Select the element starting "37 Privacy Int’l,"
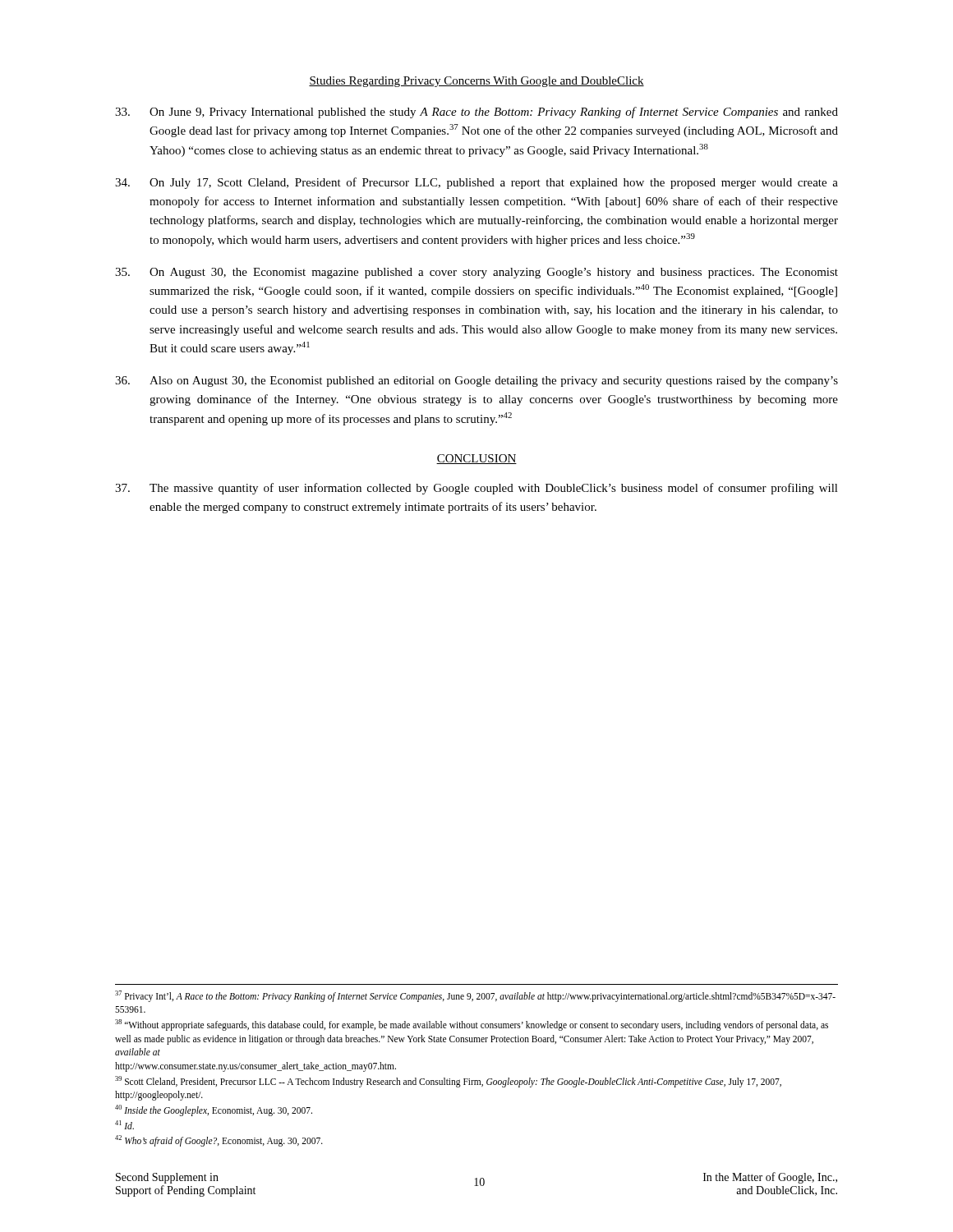Screen dimensions: 1232x953 (x=476, y=1069)
